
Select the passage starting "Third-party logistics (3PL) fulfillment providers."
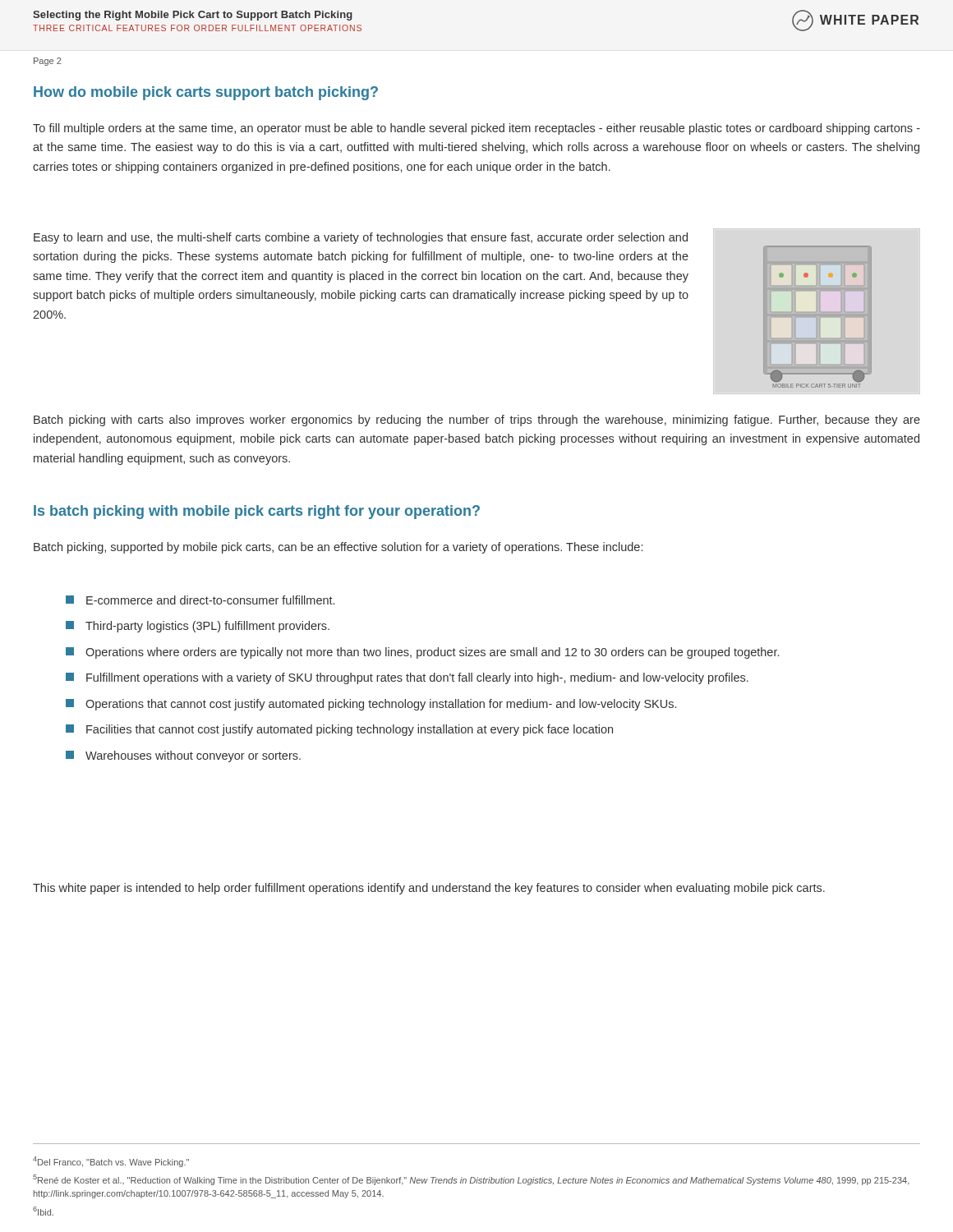pos(198,626)
